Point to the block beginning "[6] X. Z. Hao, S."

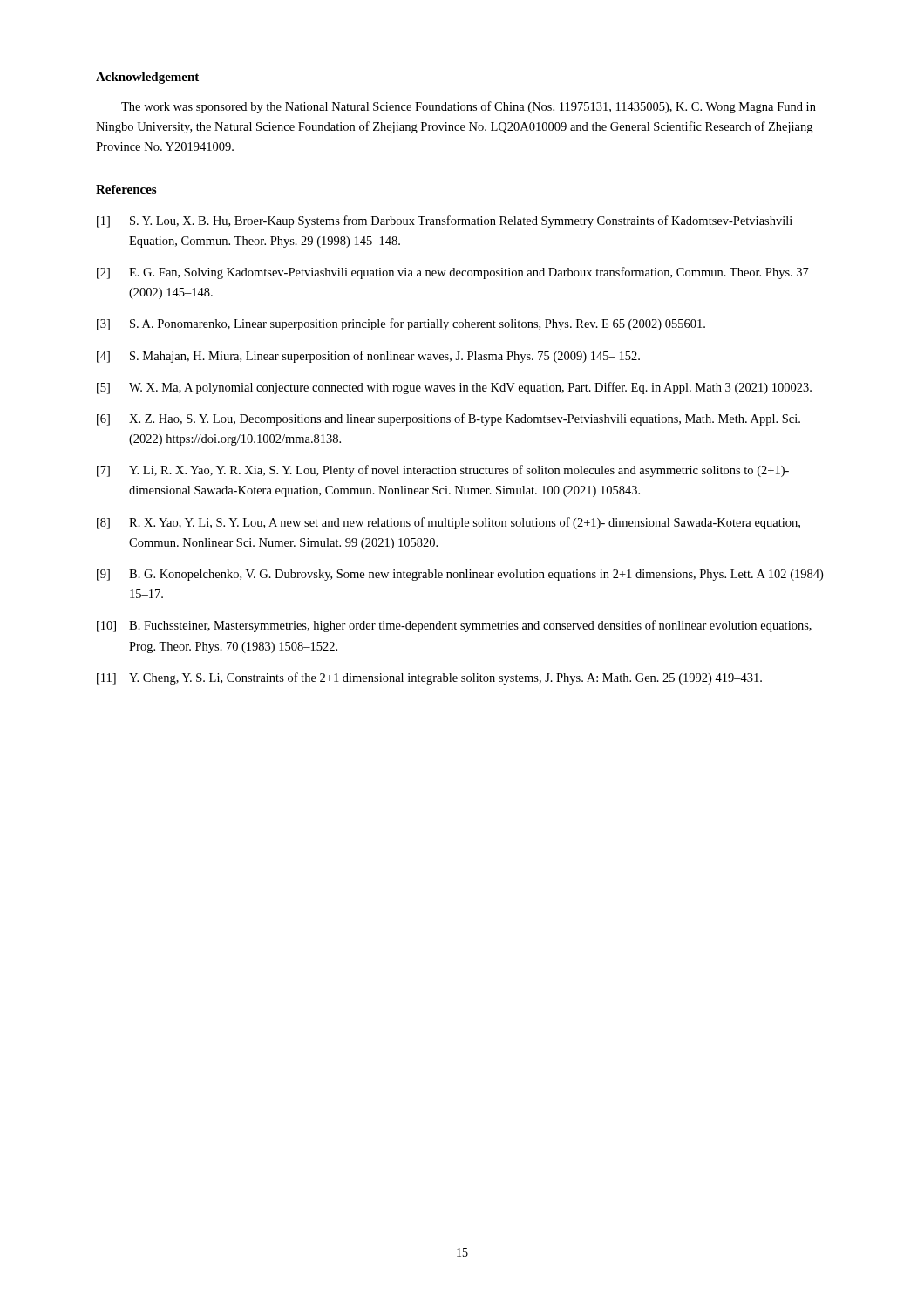[x=462, y=429]
